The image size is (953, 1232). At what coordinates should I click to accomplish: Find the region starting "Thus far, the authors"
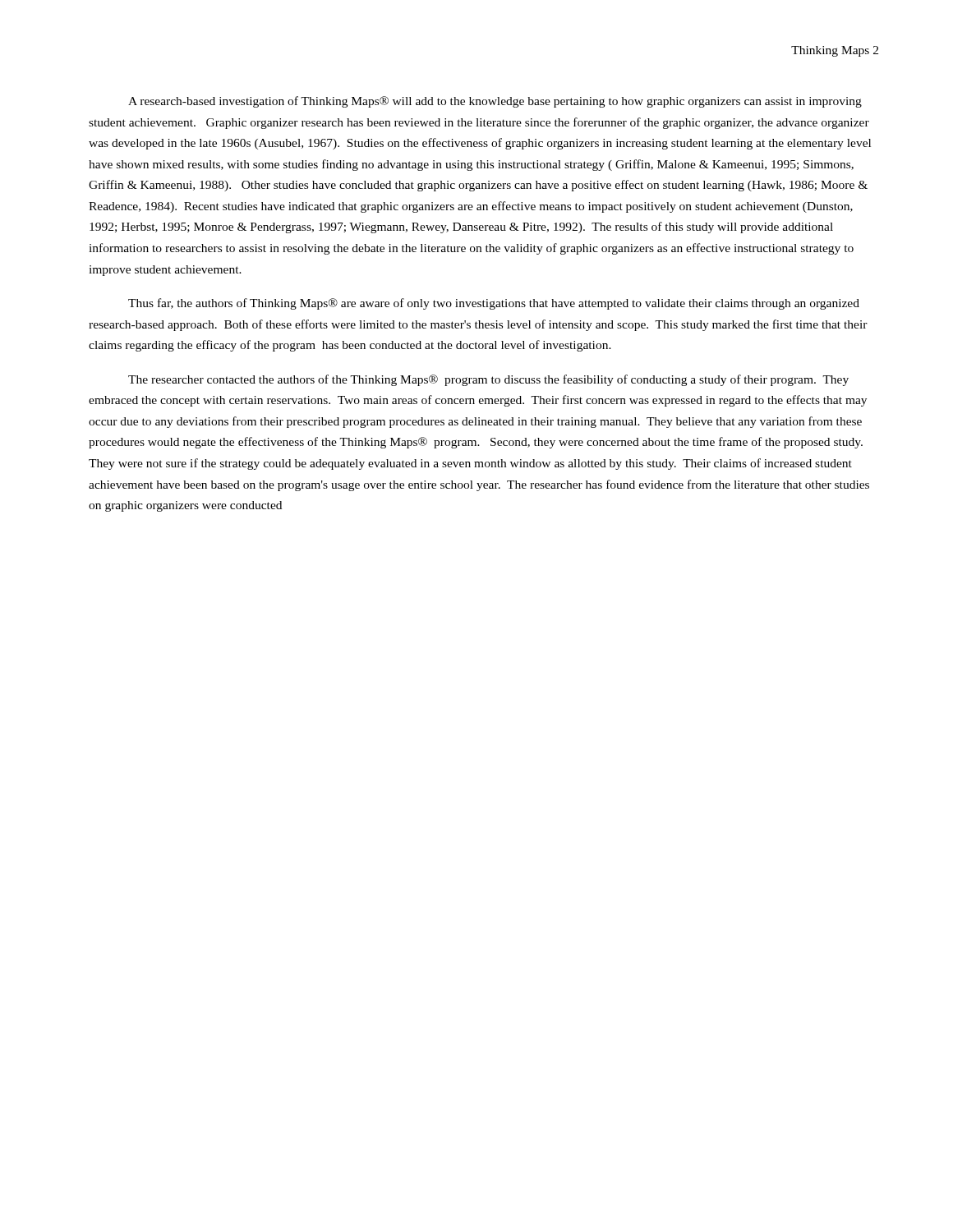tap(478, 324)
